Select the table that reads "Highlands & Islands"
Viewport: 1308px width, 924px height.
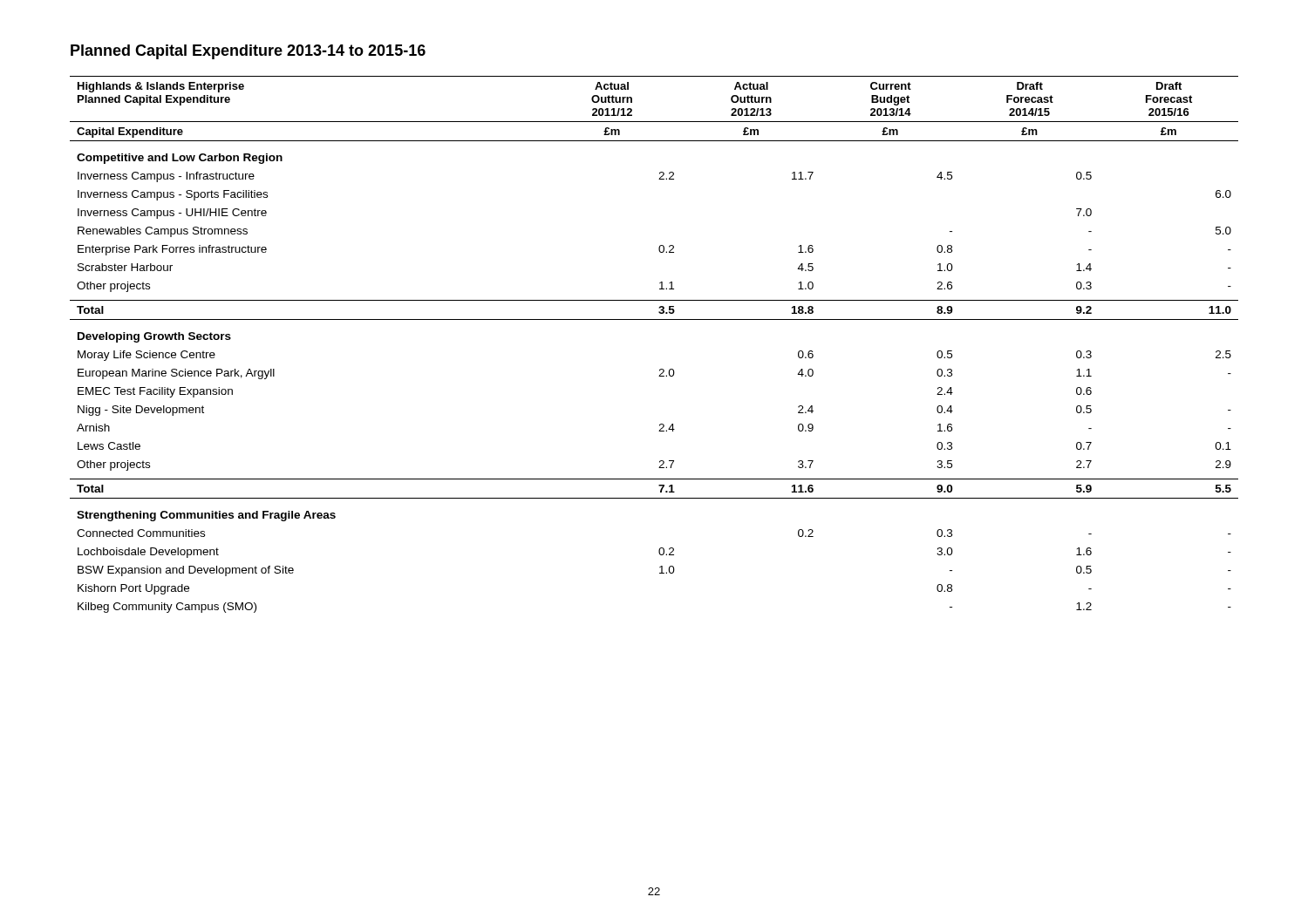[x=654, y=346]
